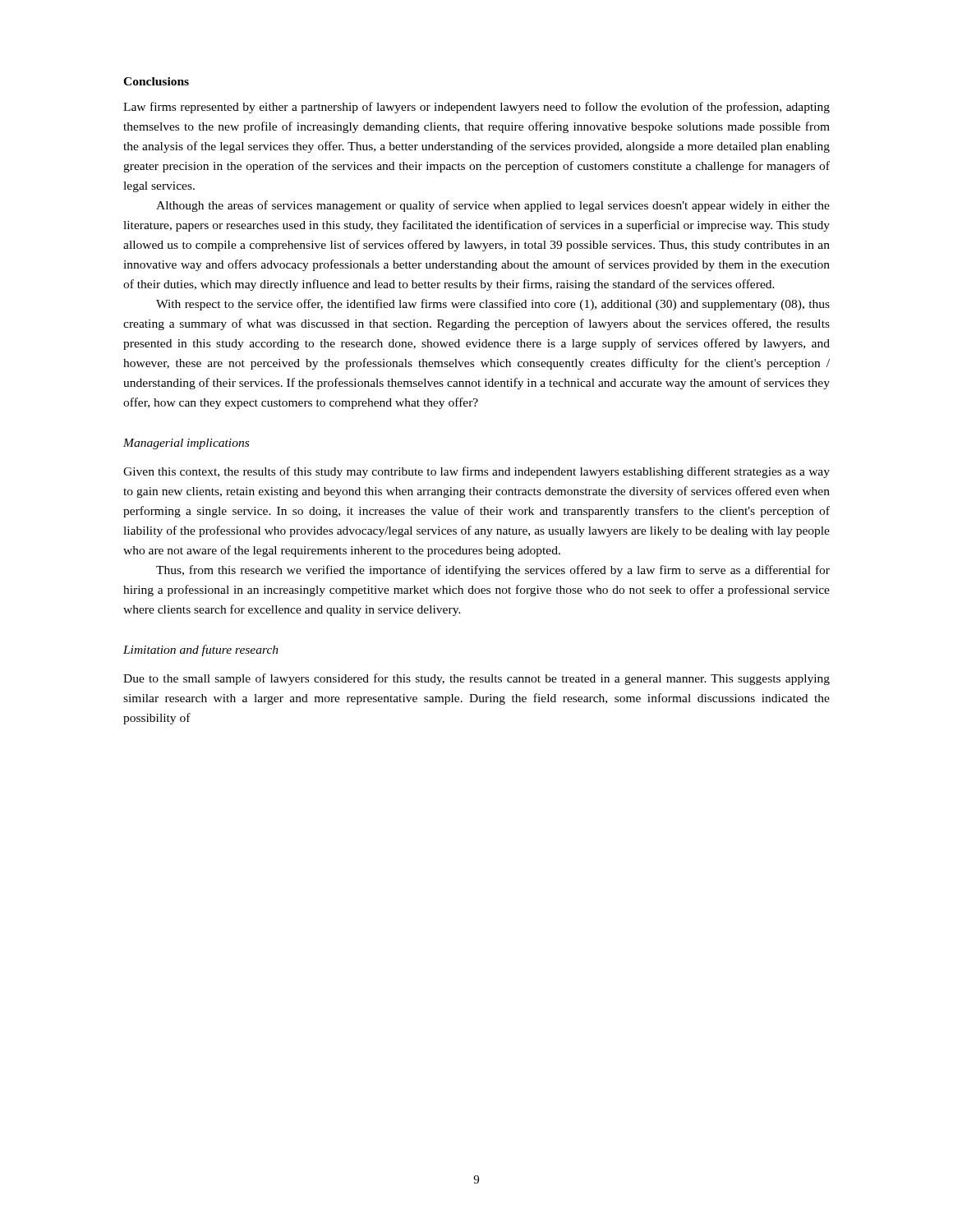Find the block on this page that starts "Given this context, the results of this study"
953x1232 pixels.
click(x=476, y=511)
